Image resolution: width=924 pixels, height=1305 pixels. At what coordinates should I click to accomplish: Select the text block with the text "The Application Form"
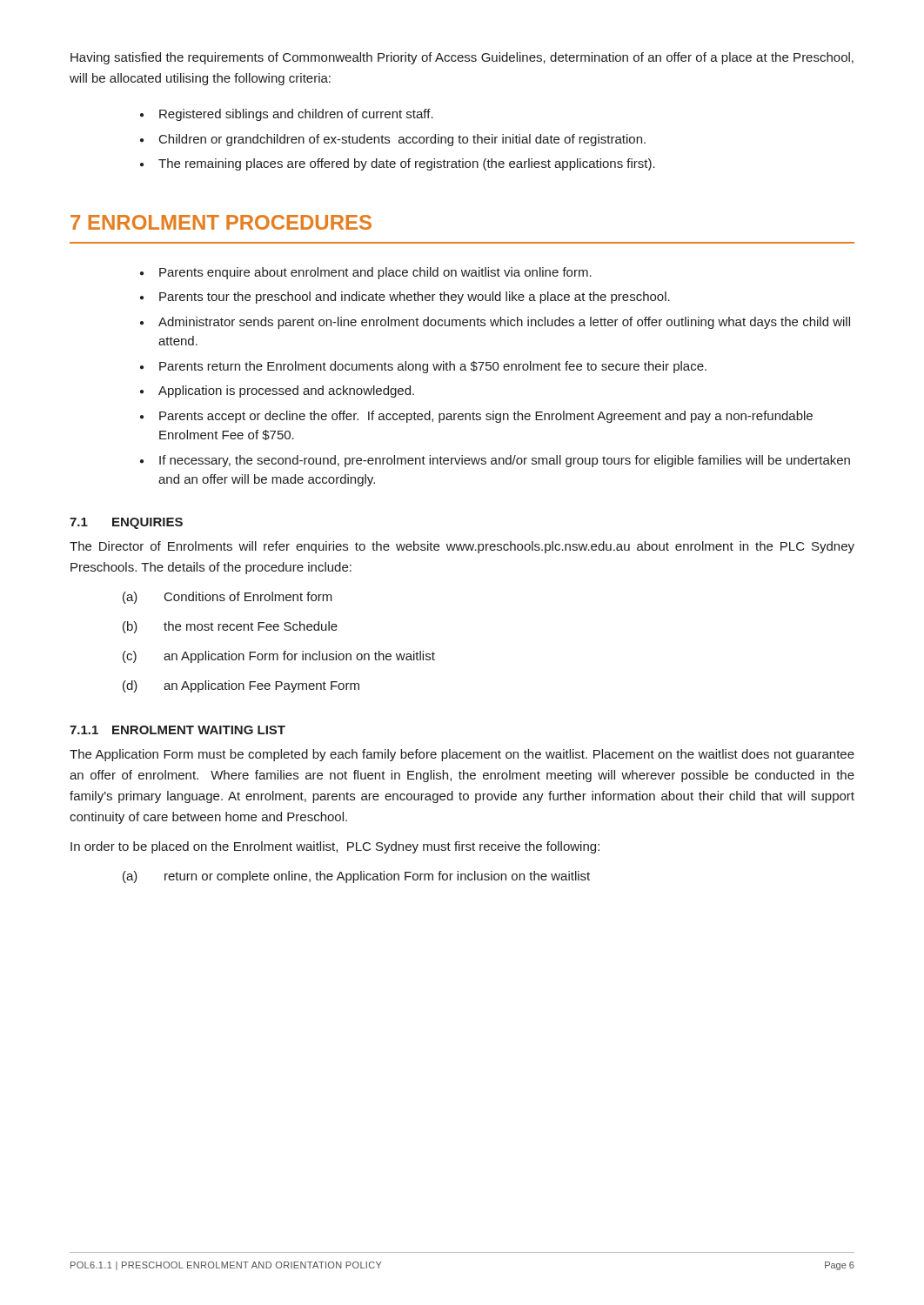tap(462, 785)
